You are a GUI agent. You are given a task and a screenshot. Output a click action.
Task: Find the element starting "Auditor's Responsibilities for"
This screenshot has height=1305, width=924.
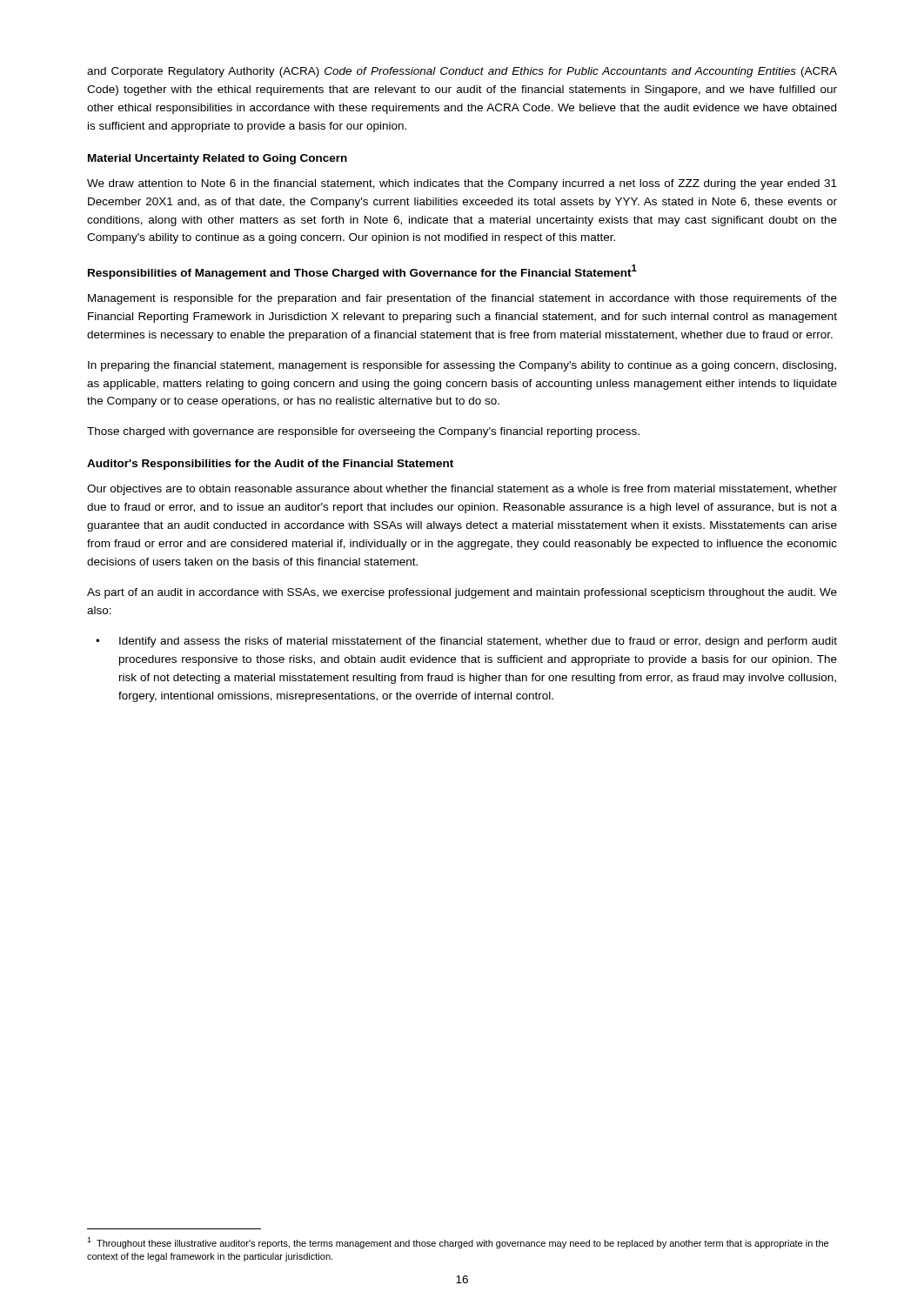click(270, 464)
